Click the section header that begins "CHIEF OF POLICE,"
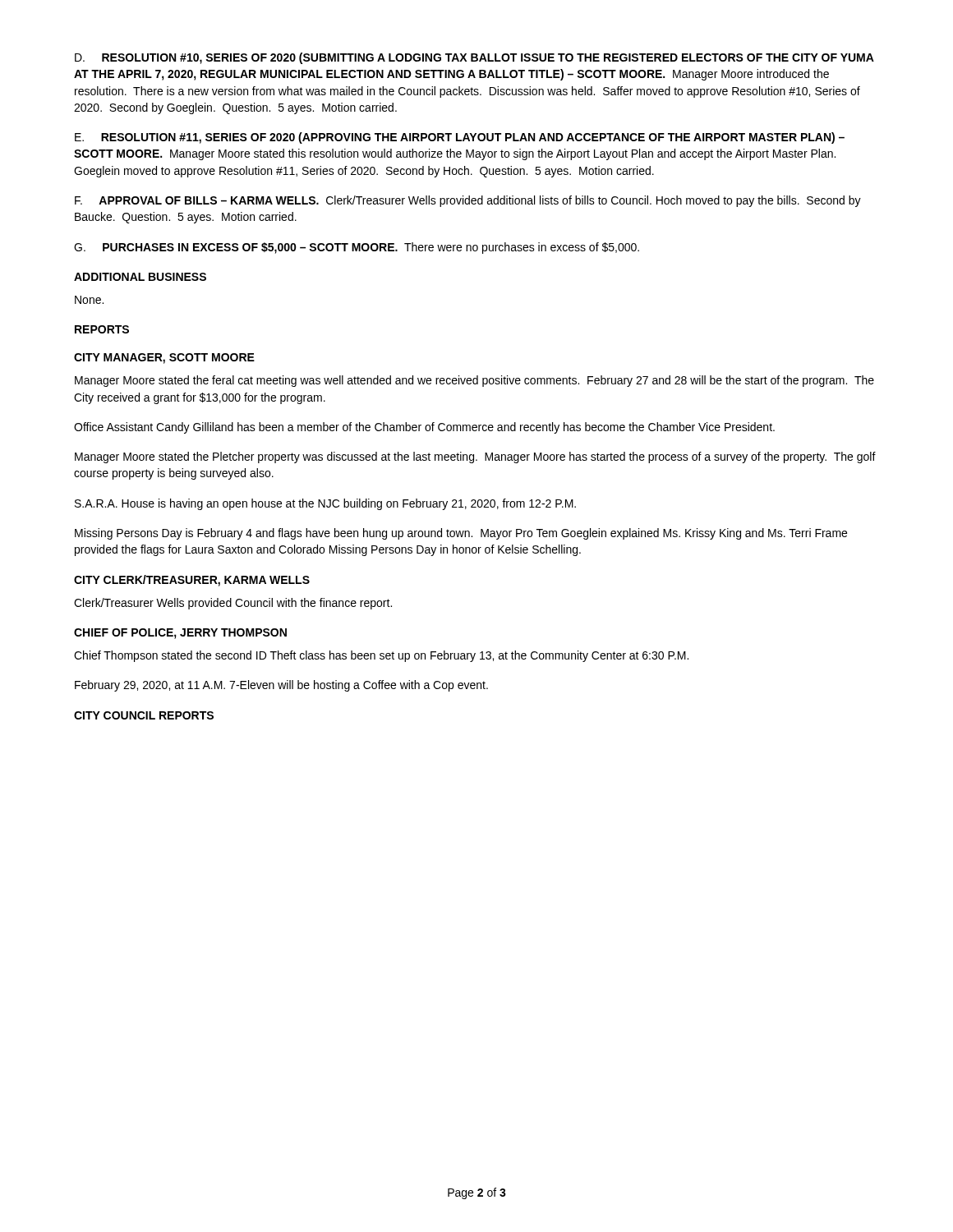 181,632
